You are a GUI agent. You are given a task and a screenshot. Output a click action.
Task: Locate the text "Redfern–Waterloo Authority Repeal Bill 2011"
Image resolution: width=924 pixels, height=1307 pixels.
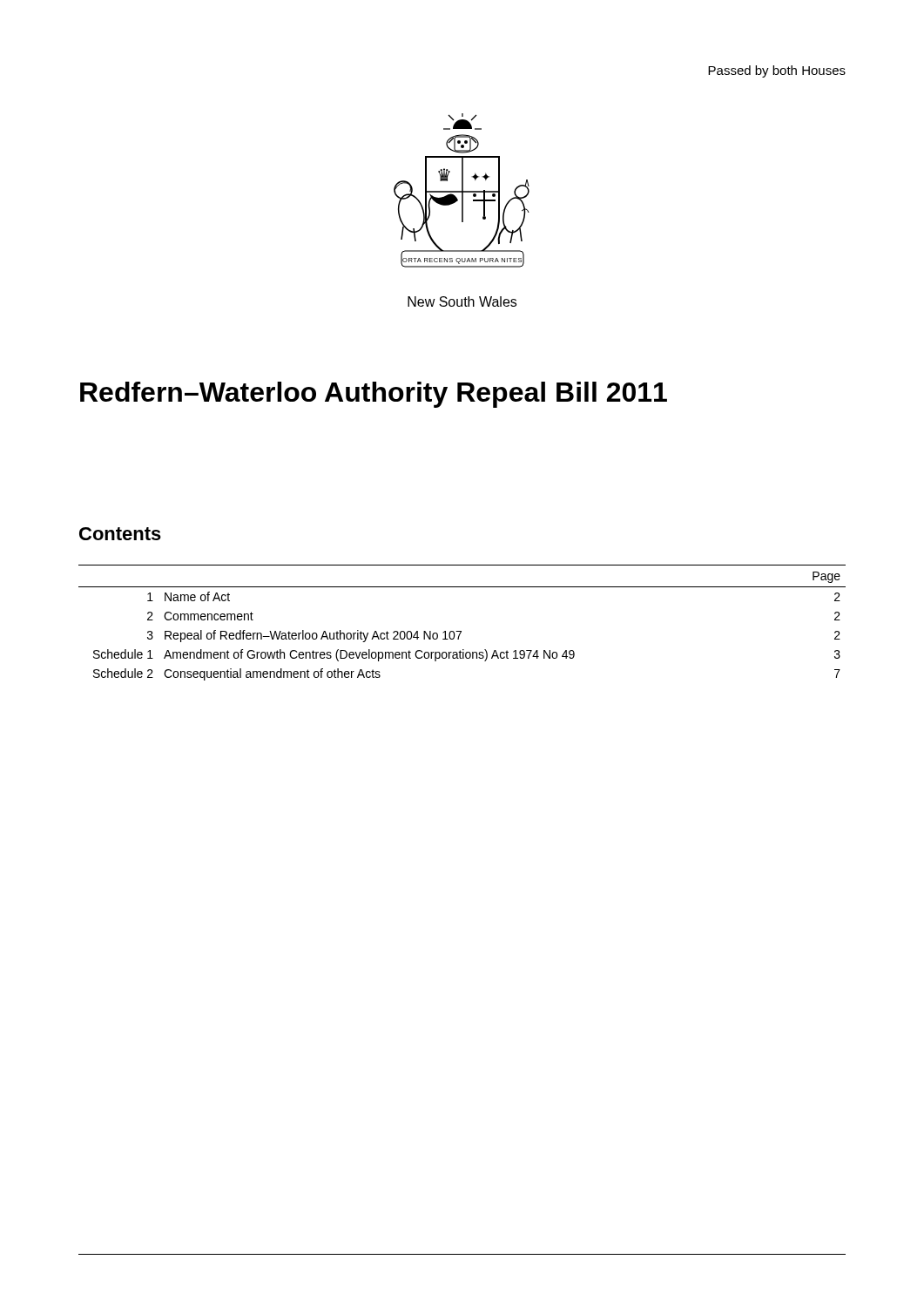click(x=373, y=392)
